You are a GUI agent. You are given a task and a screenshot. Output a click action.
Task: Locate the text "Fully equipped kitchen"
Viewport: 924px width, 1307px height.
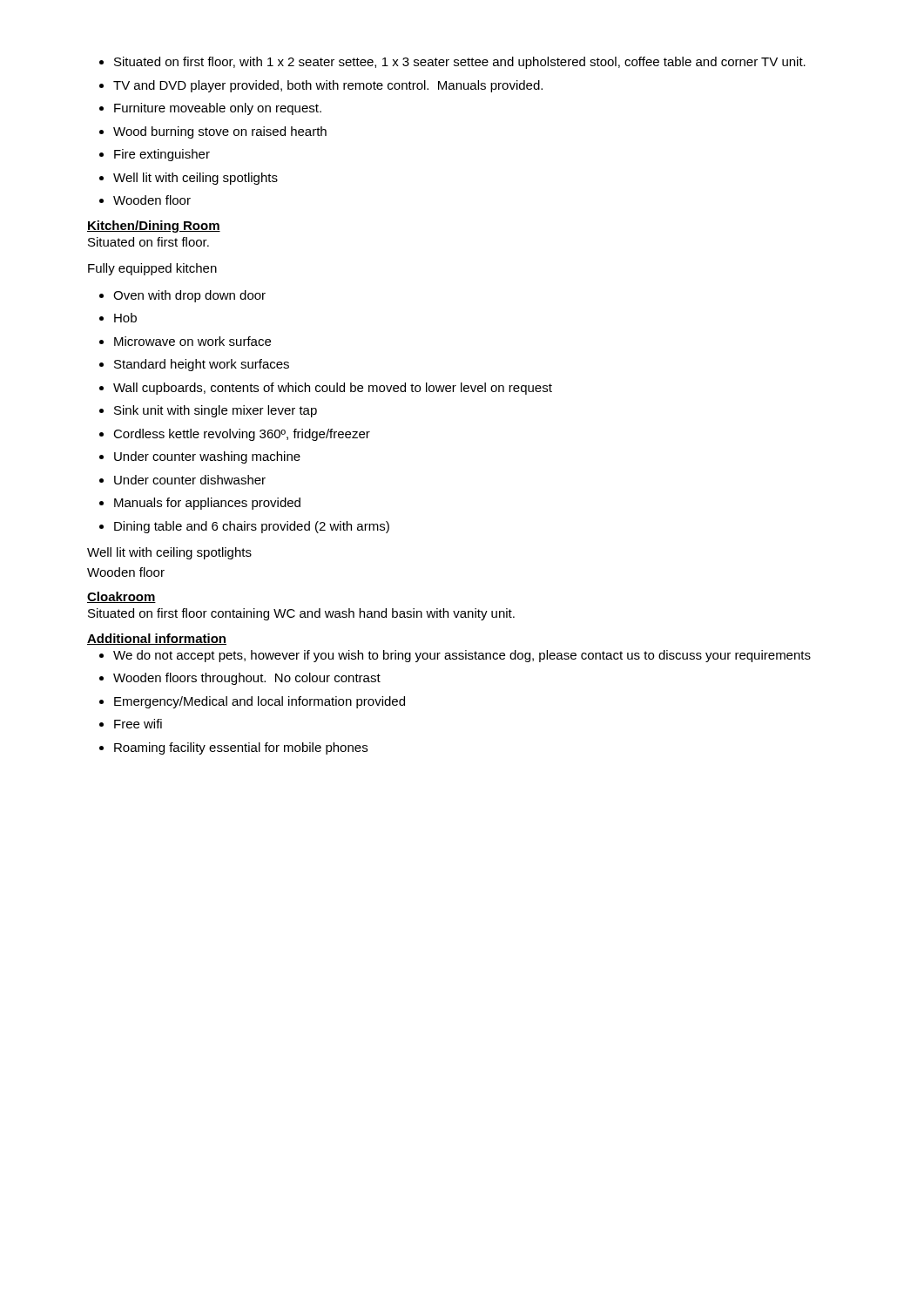(152, 268)
